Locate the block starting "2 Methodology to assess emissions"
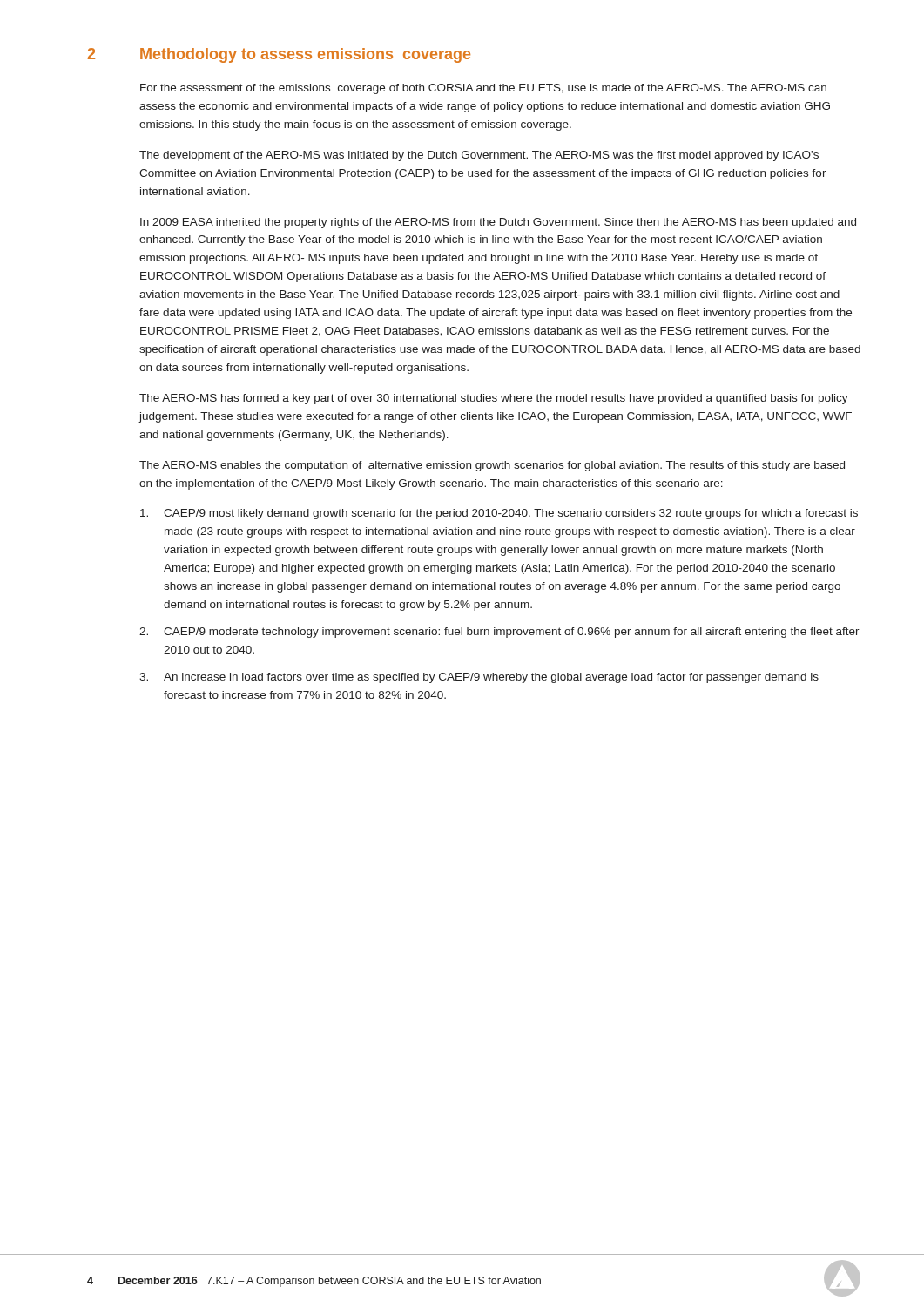The image size is (924, 1307). (279, 55)
